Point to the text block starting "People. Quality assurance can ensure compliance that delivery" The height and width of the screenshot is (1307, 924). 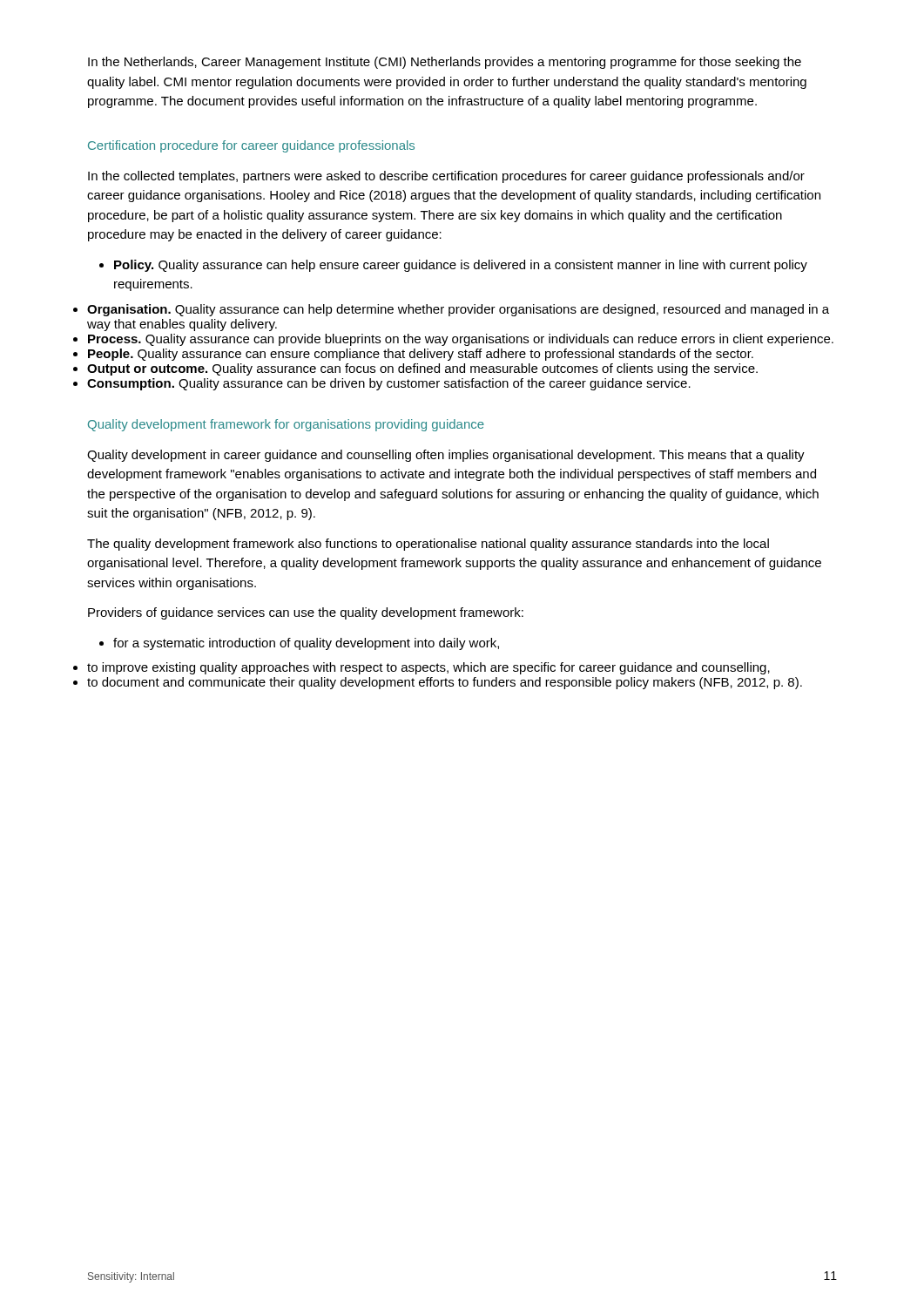pyautogui.click(x=462, y=353)
